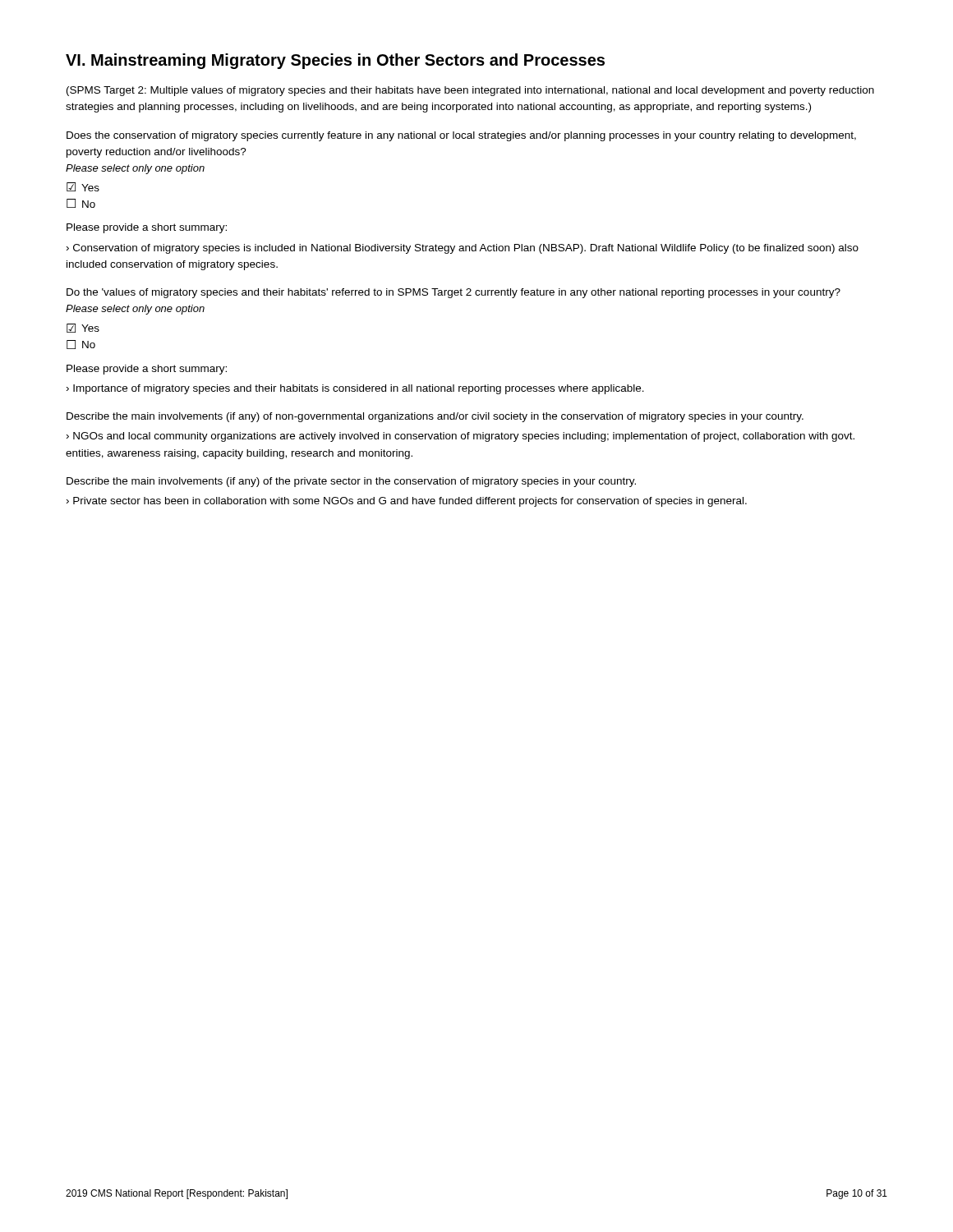The width and height of the screenshot is (953, 1232).
Task: Select the element starting "Describe the main involvements (if any) of non-governmental"
Action: coord(435,416)
